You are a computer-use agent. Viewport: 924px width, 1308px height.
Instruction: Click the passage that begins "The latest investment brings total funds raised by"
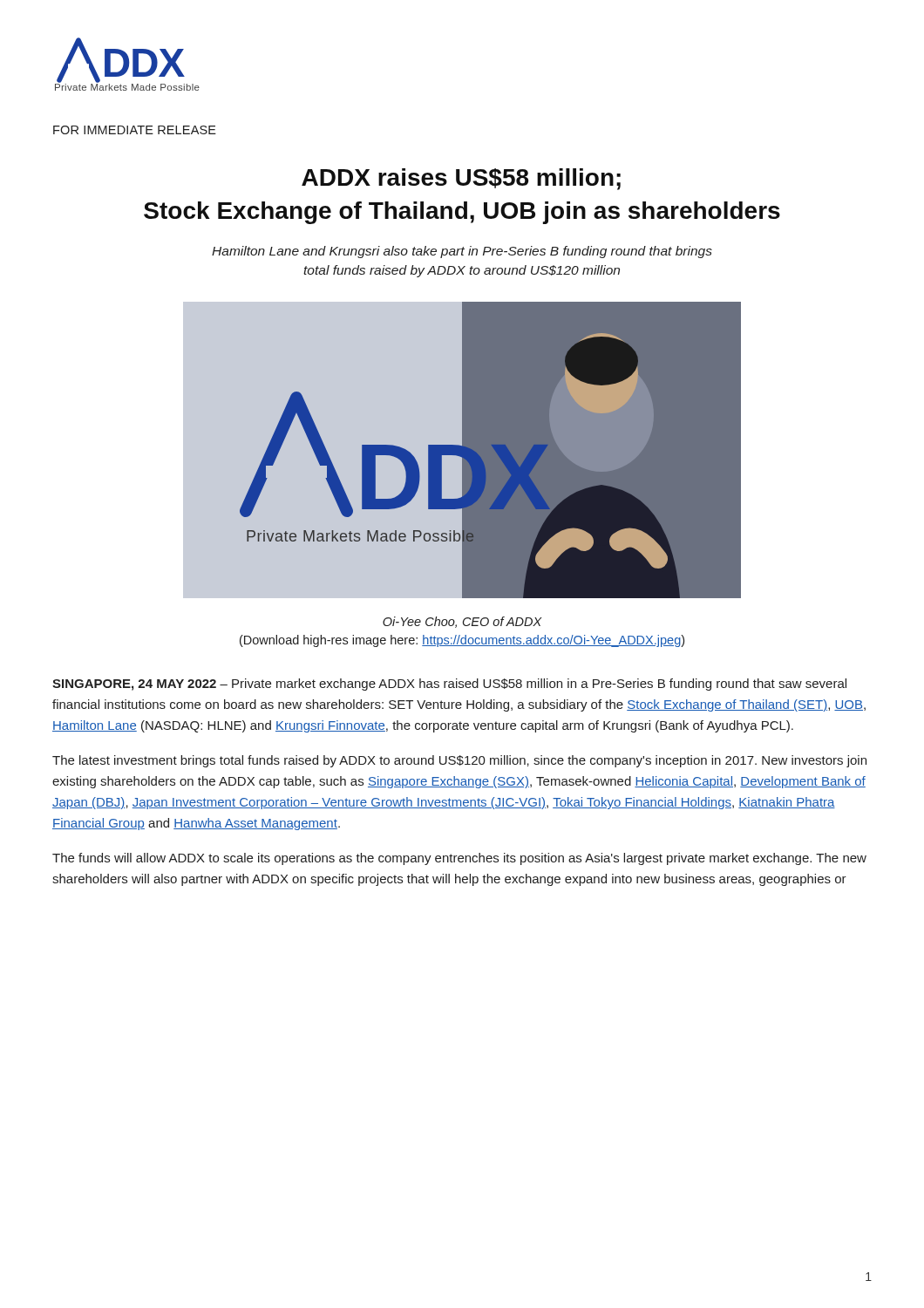coord(460,791)
